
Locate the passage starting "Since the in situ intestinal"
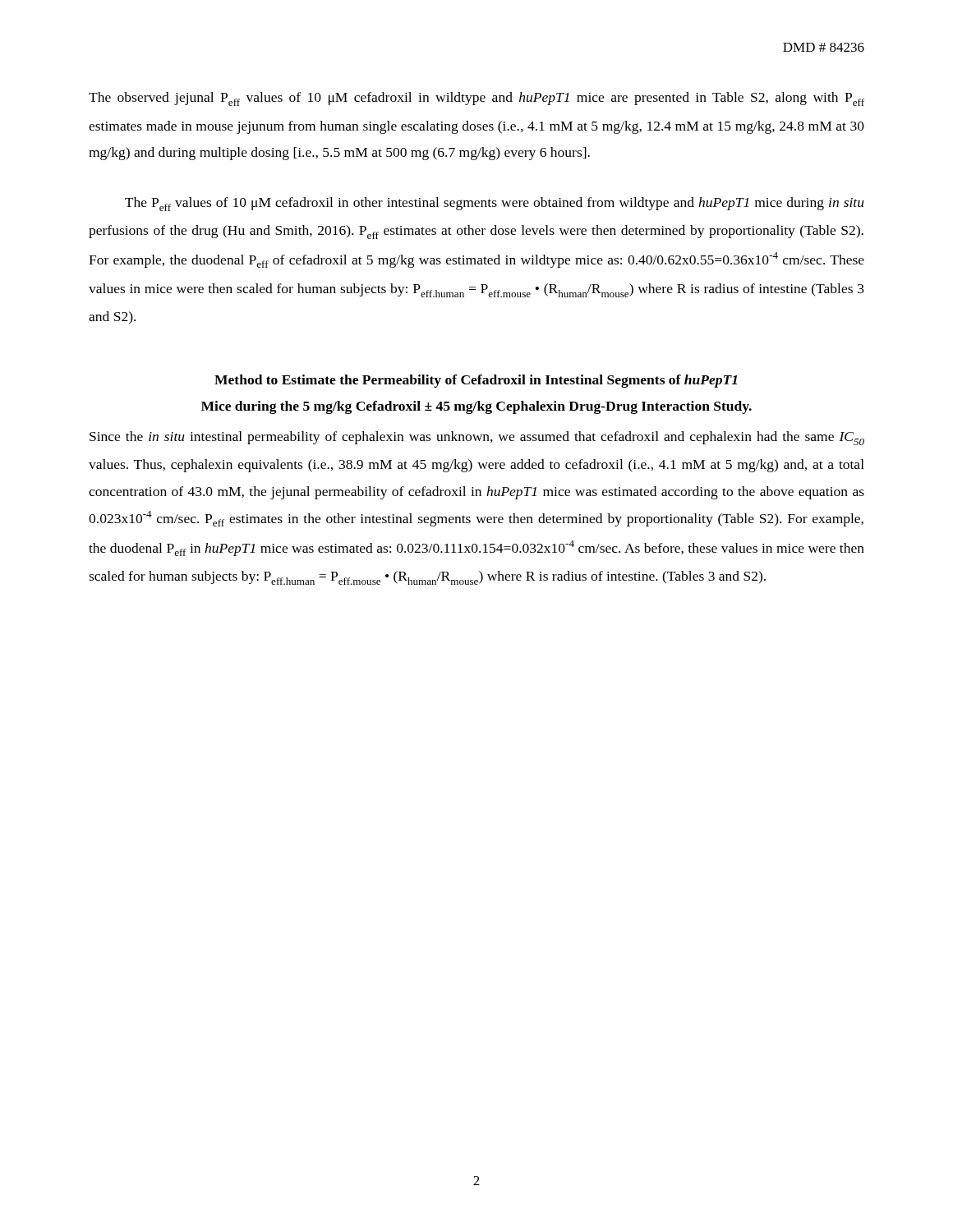click(x=476, y=507)
